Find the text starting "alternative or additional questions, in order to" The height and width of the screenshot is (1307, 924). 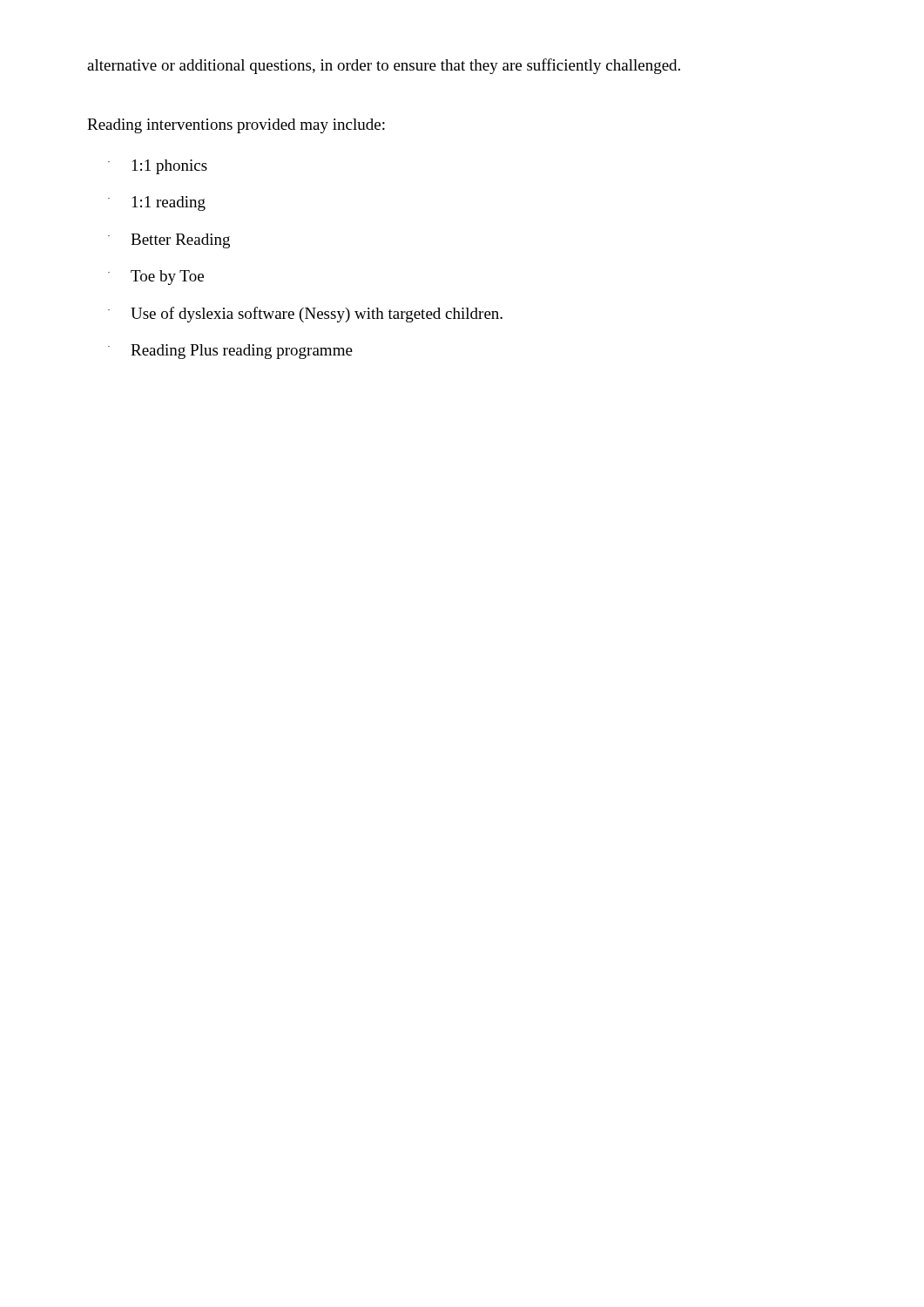click(x=384, y=65)
